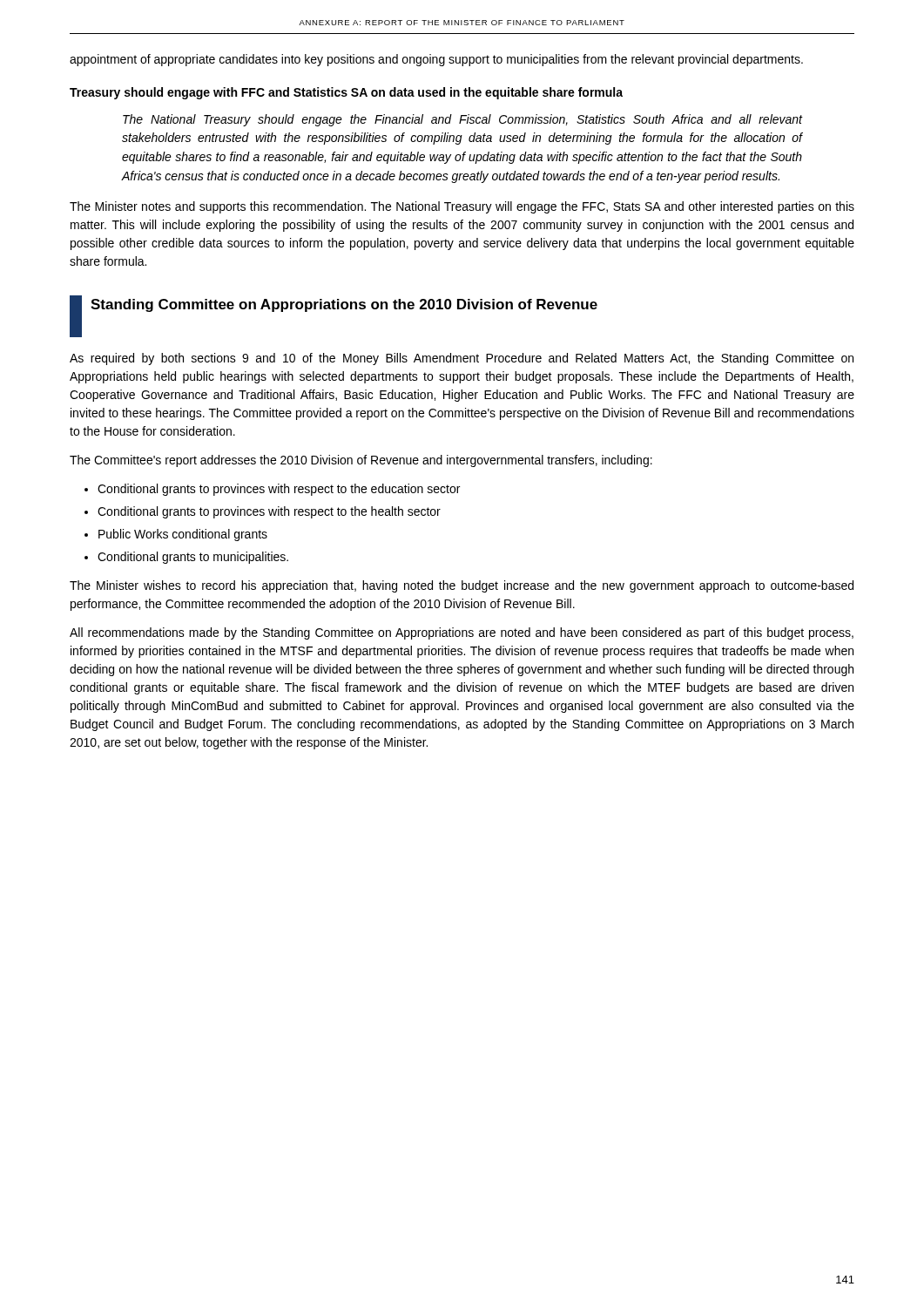Locate the element starting "The National Treasury should"

[462, 147]
